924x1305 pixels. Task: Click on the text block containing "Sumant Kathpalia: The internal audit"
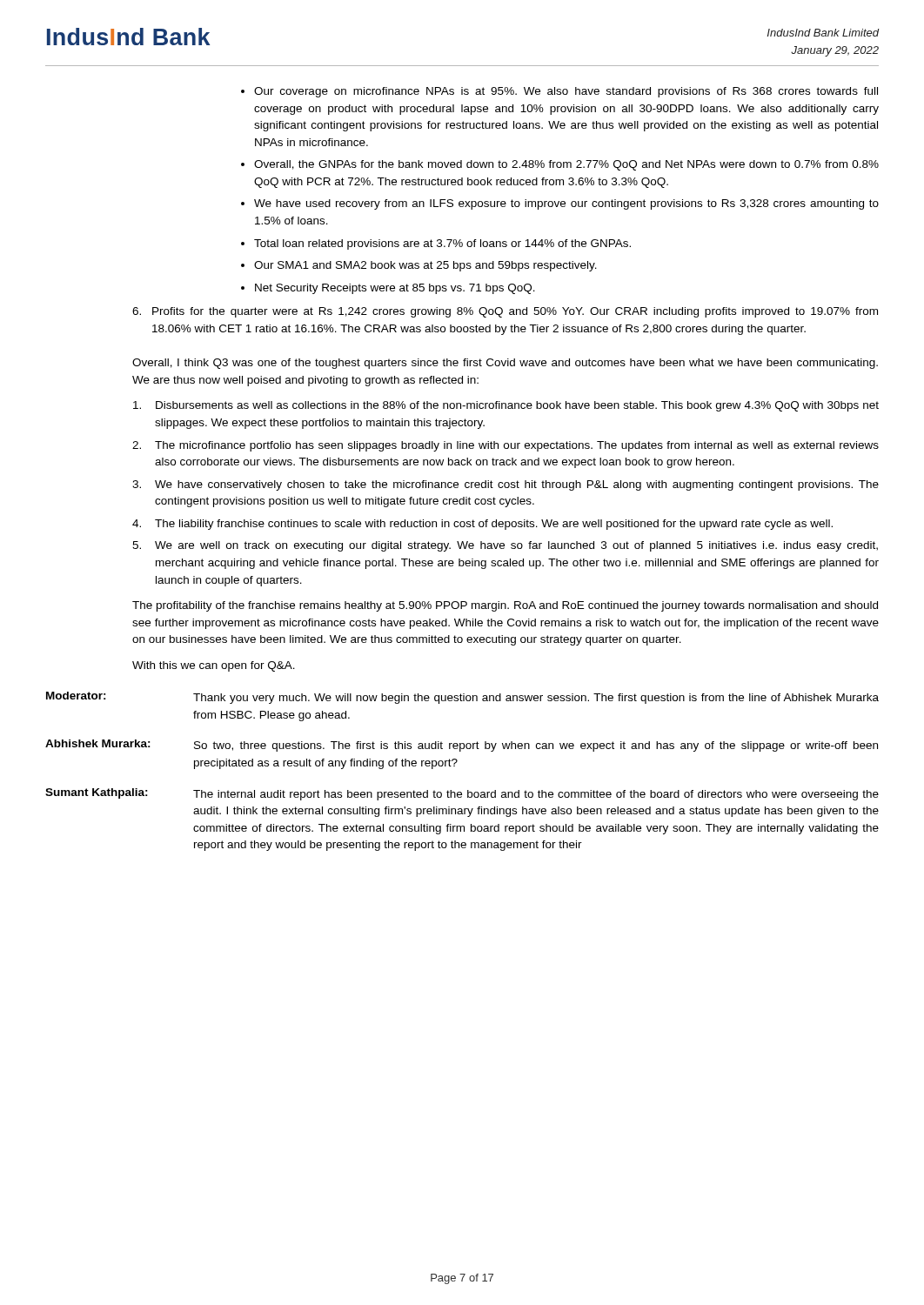[x=462, y=819]
